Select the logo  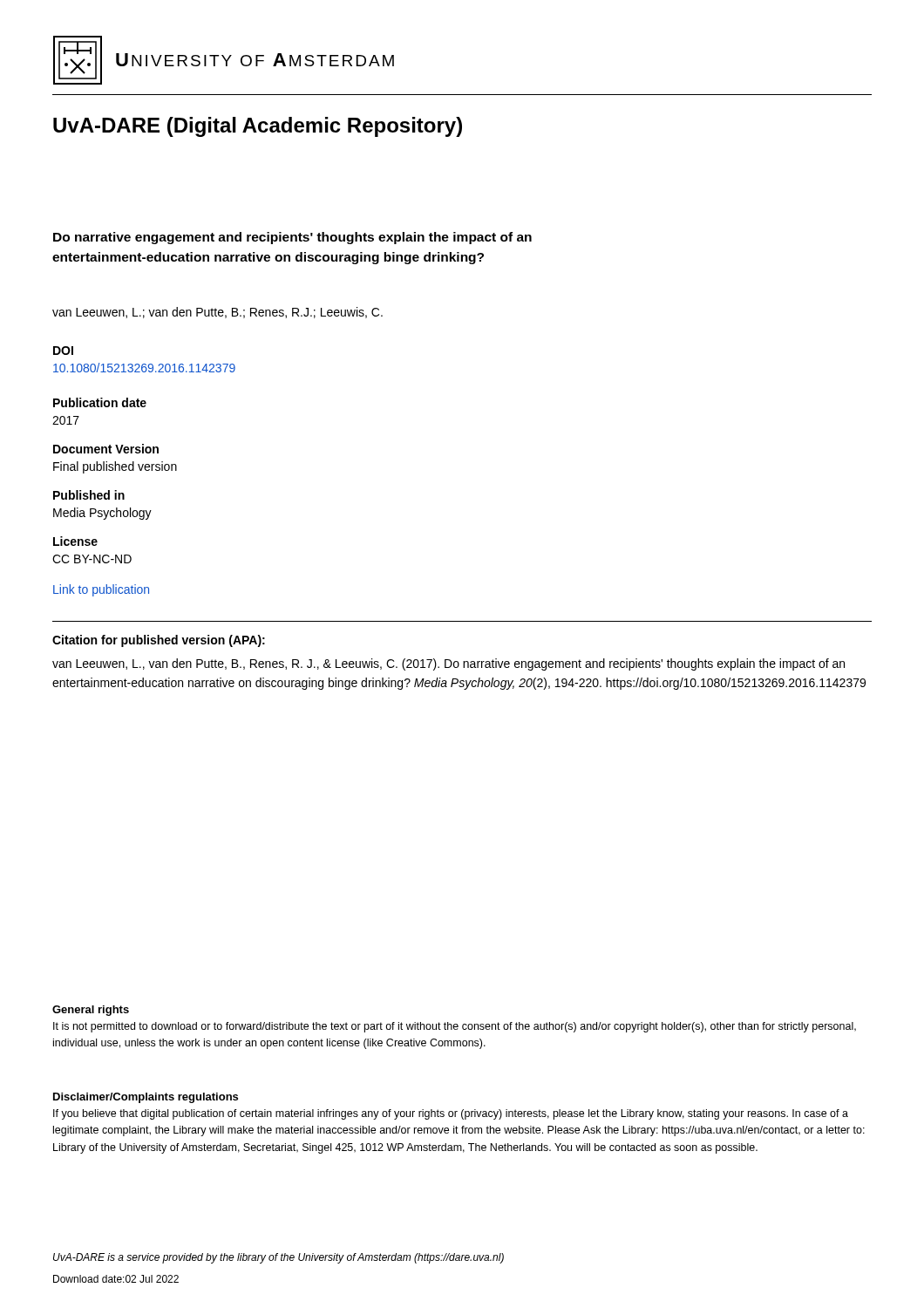point(225,60)
